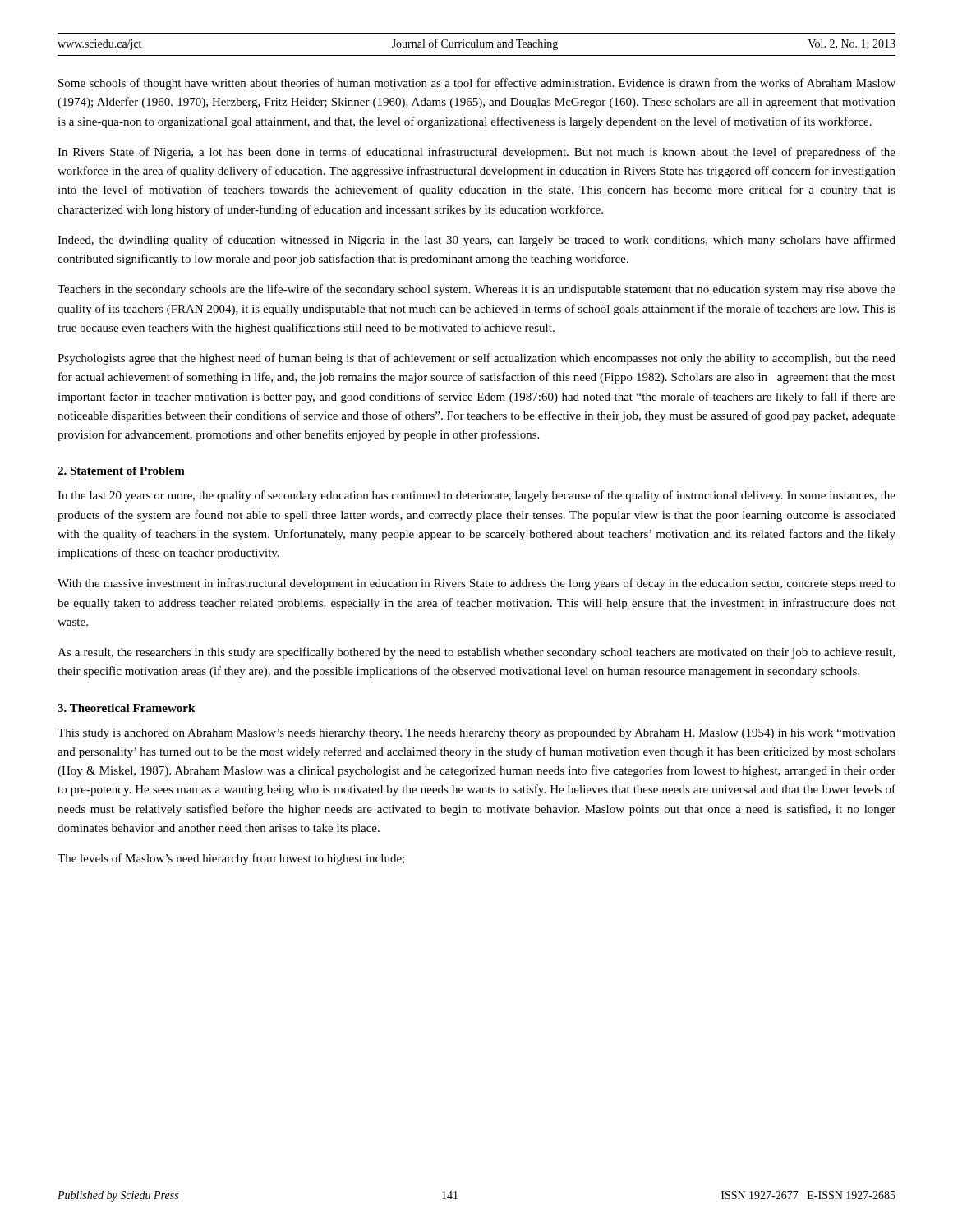The height and width of the screenshot is (1232, 953).
Task: Click on the region starting "As a result, the"
Action: (476, 662)
